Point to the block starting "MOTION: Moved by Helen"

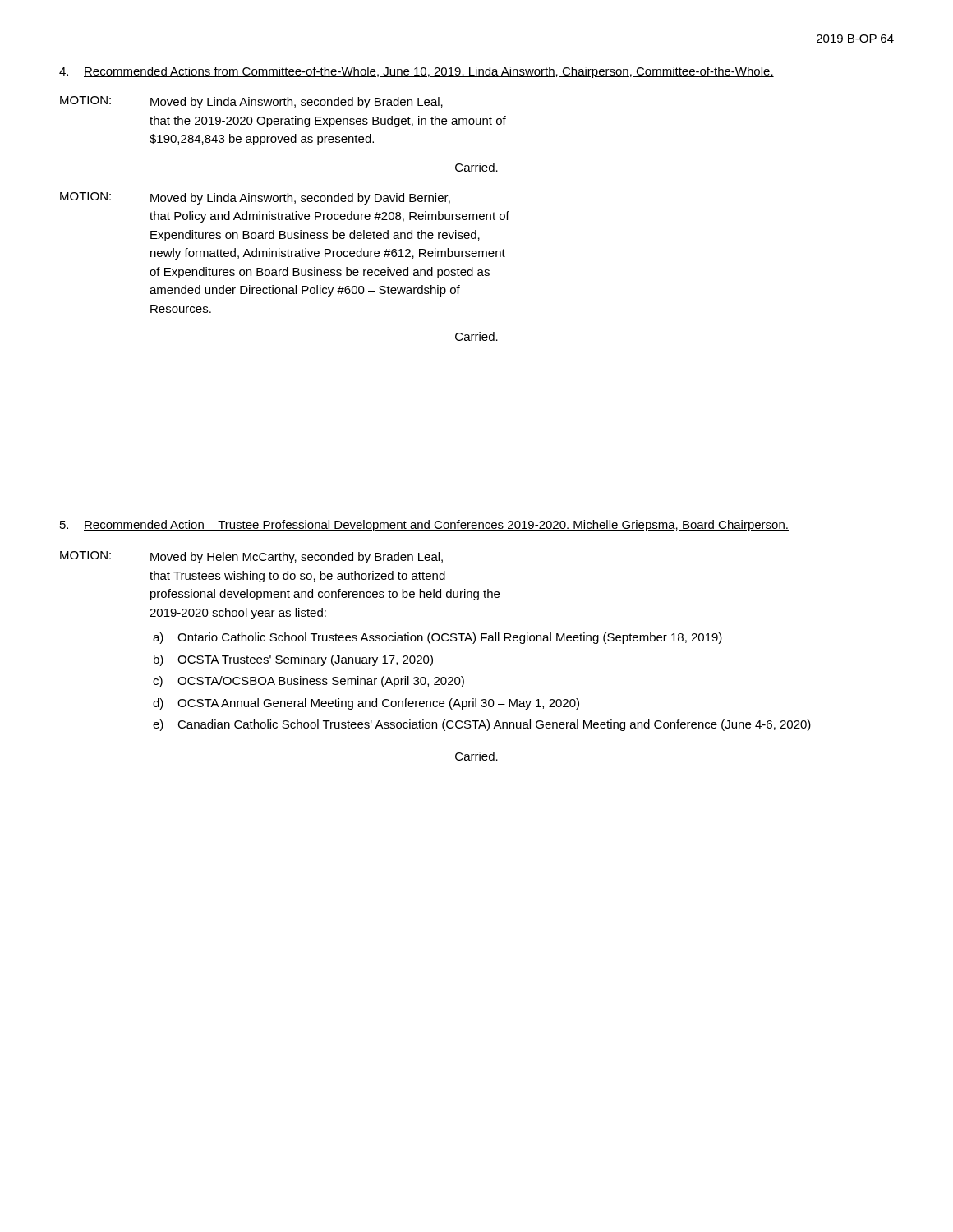280,585
